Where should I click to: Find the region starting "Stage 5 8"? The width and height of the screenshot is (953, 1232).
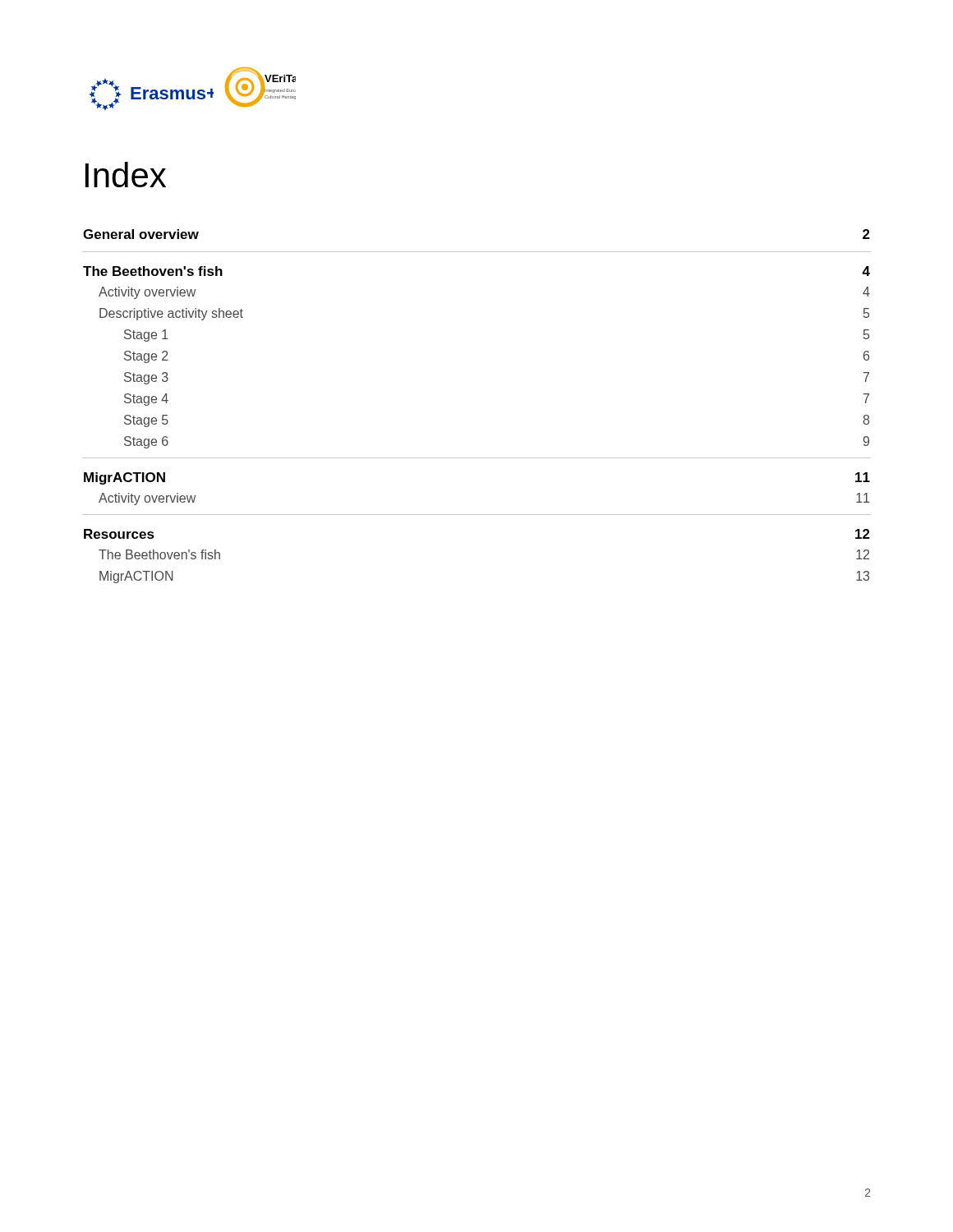141,421
